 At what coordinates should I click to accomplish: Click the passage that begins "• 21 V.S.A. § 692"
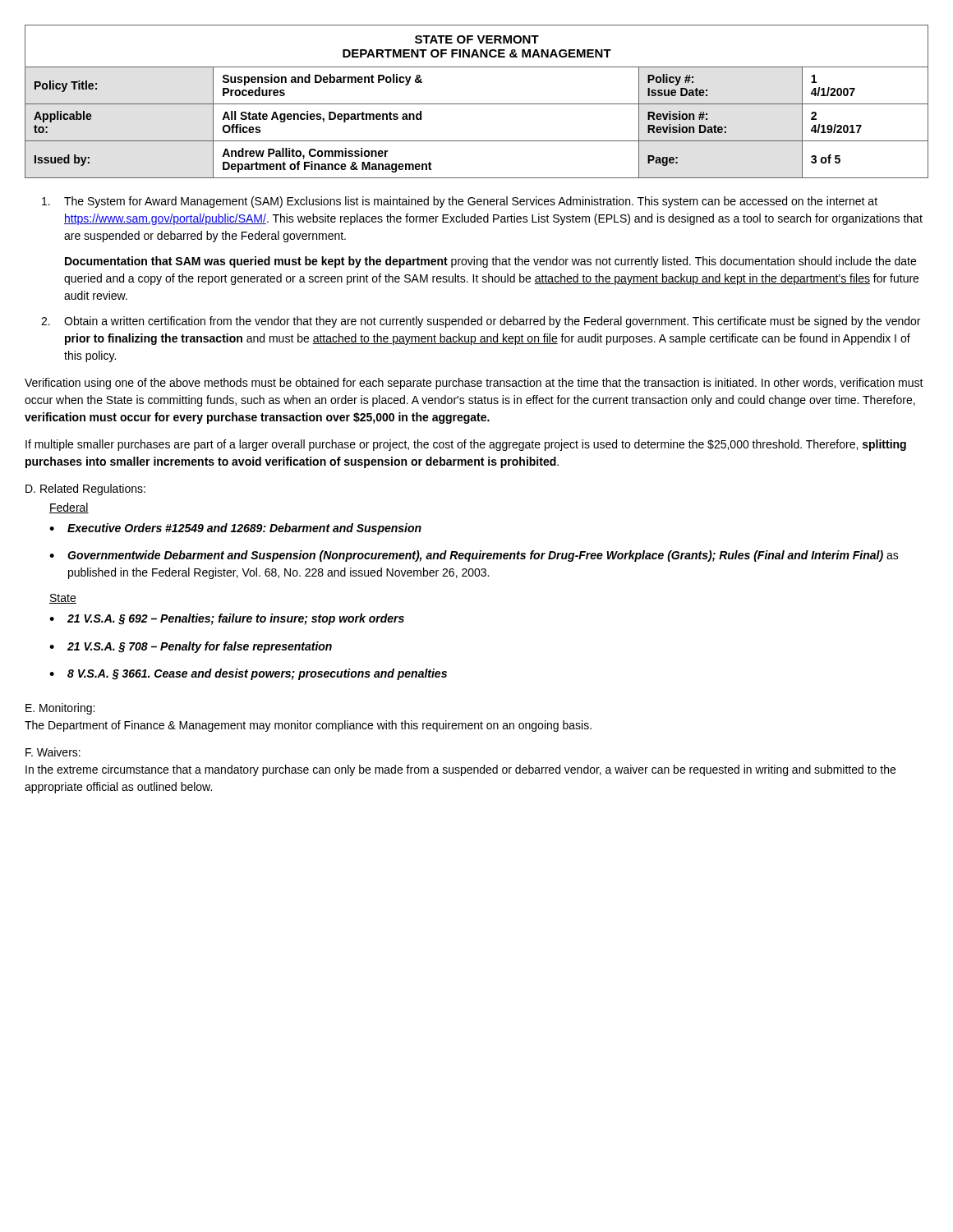pyautogui.click(x=227, y=619)
